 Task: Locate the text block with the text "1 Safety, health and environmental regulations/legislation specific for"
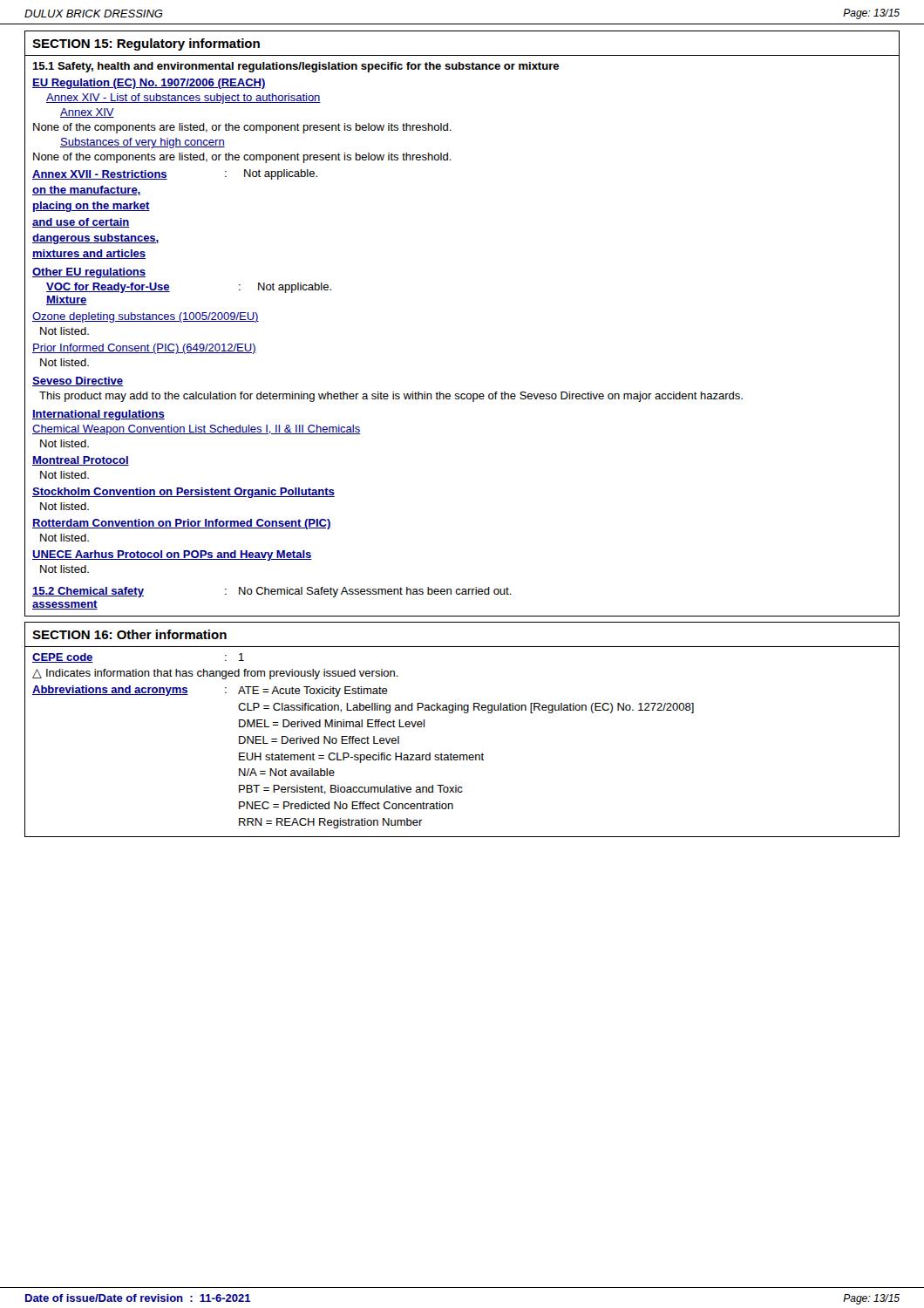[x=296, y=66]
